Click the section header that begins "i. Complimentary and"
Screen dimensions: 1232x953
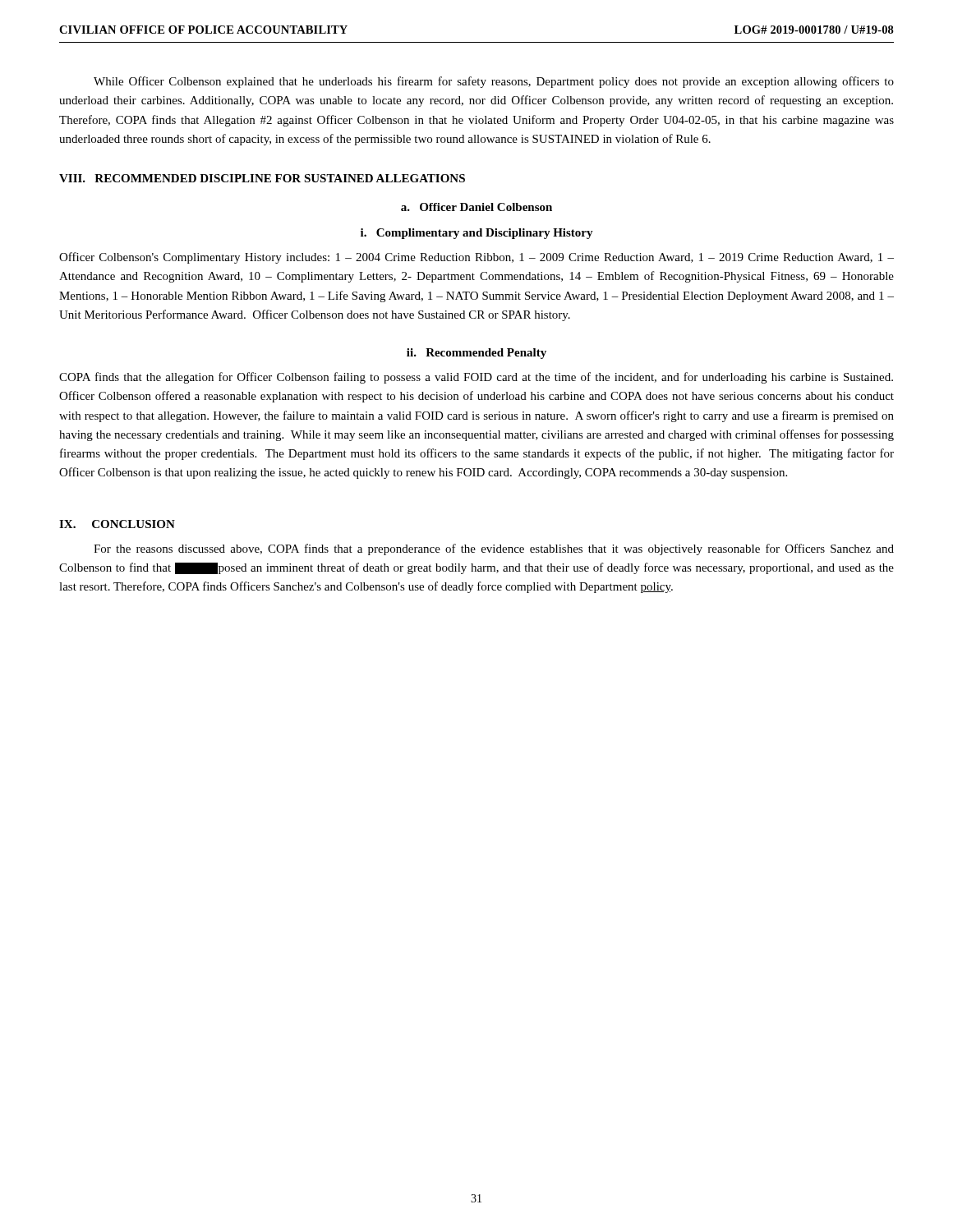[476, 232]
